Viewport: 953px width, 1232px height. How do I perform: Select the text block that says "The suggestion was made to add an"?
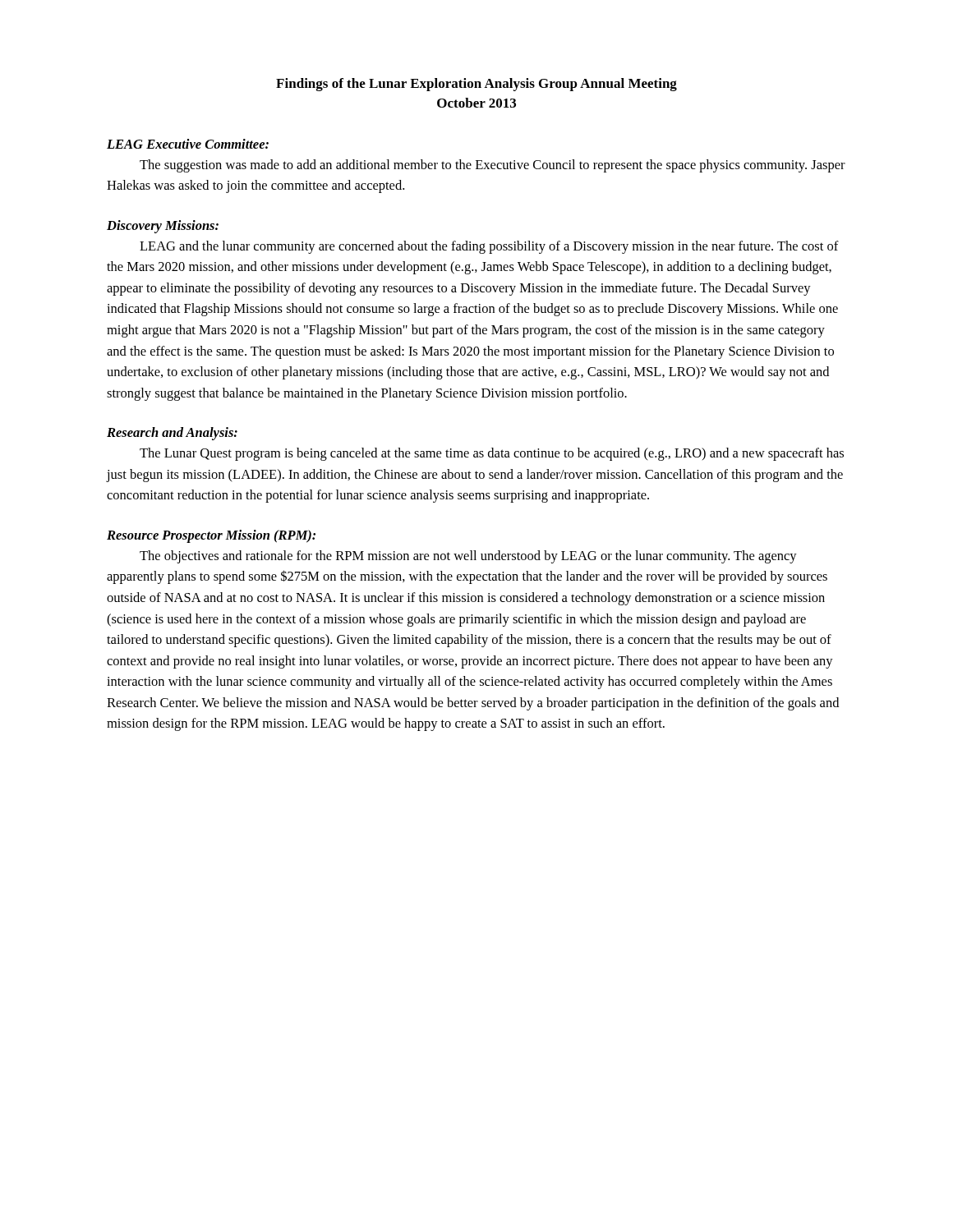click(476, 175)
